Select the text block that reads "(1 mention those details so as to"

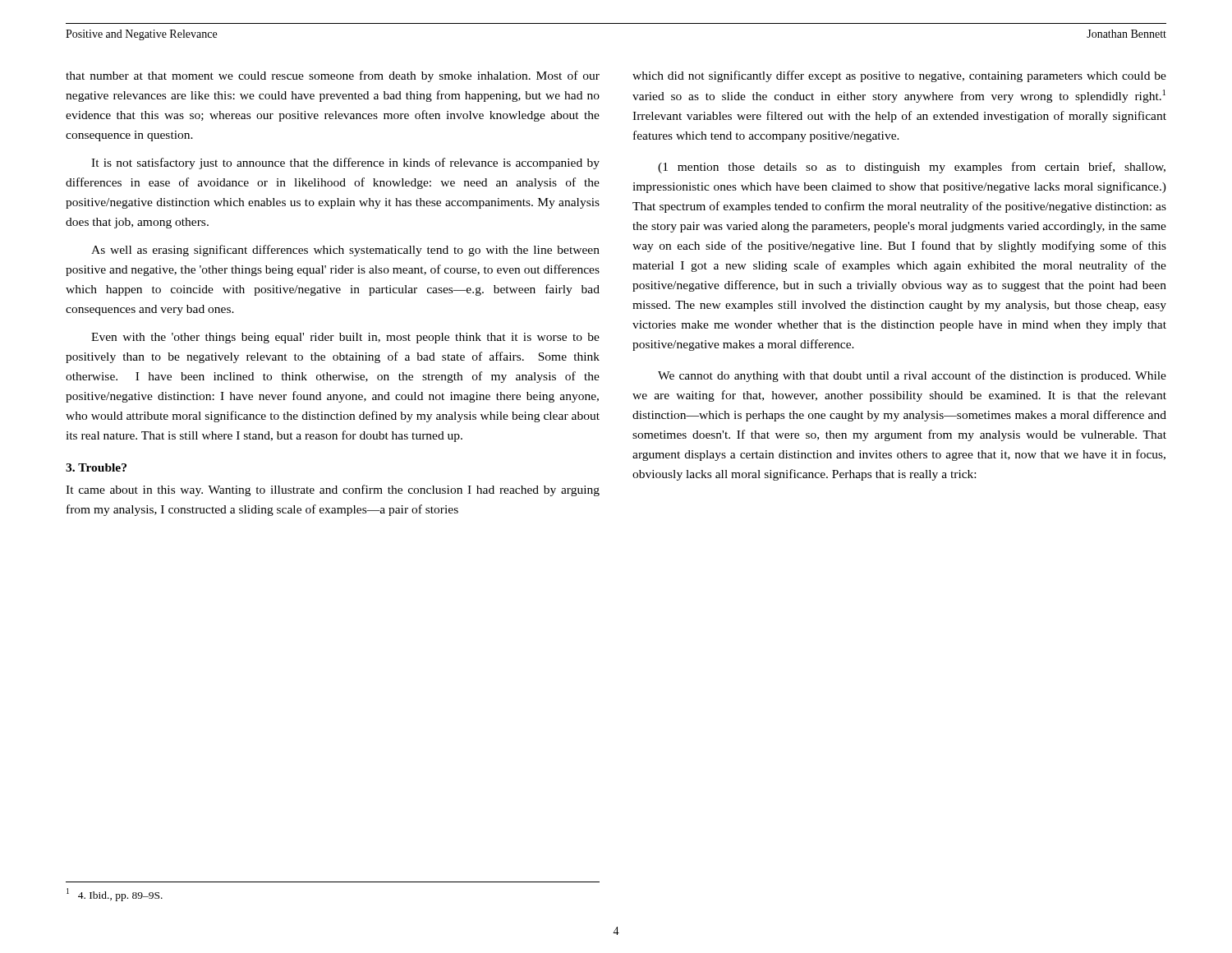[899, 256]
